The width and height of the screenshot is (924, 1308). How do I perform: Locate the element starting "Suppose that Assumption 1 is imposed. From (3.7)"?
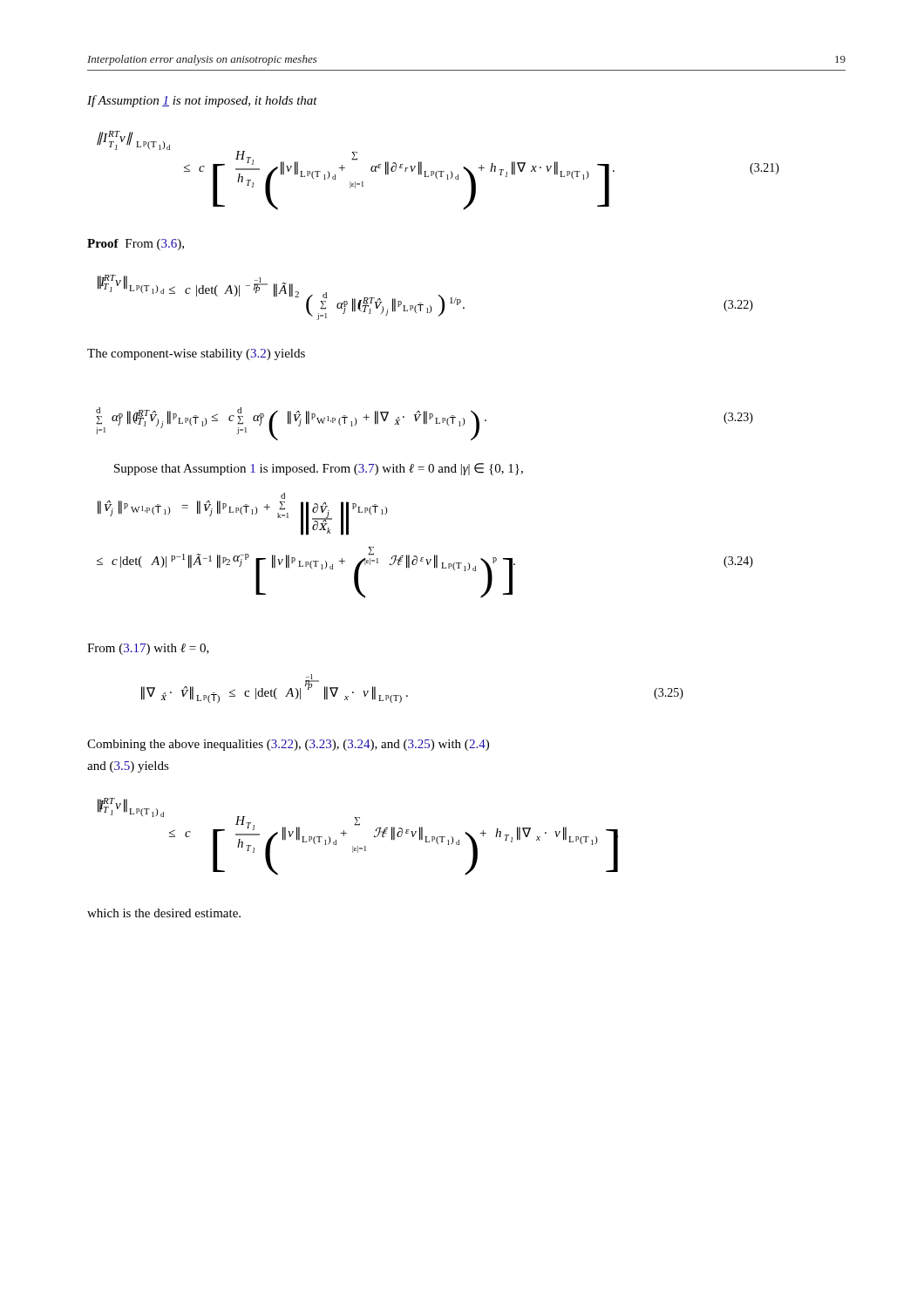pyautogui.click(x=318, y=468)
